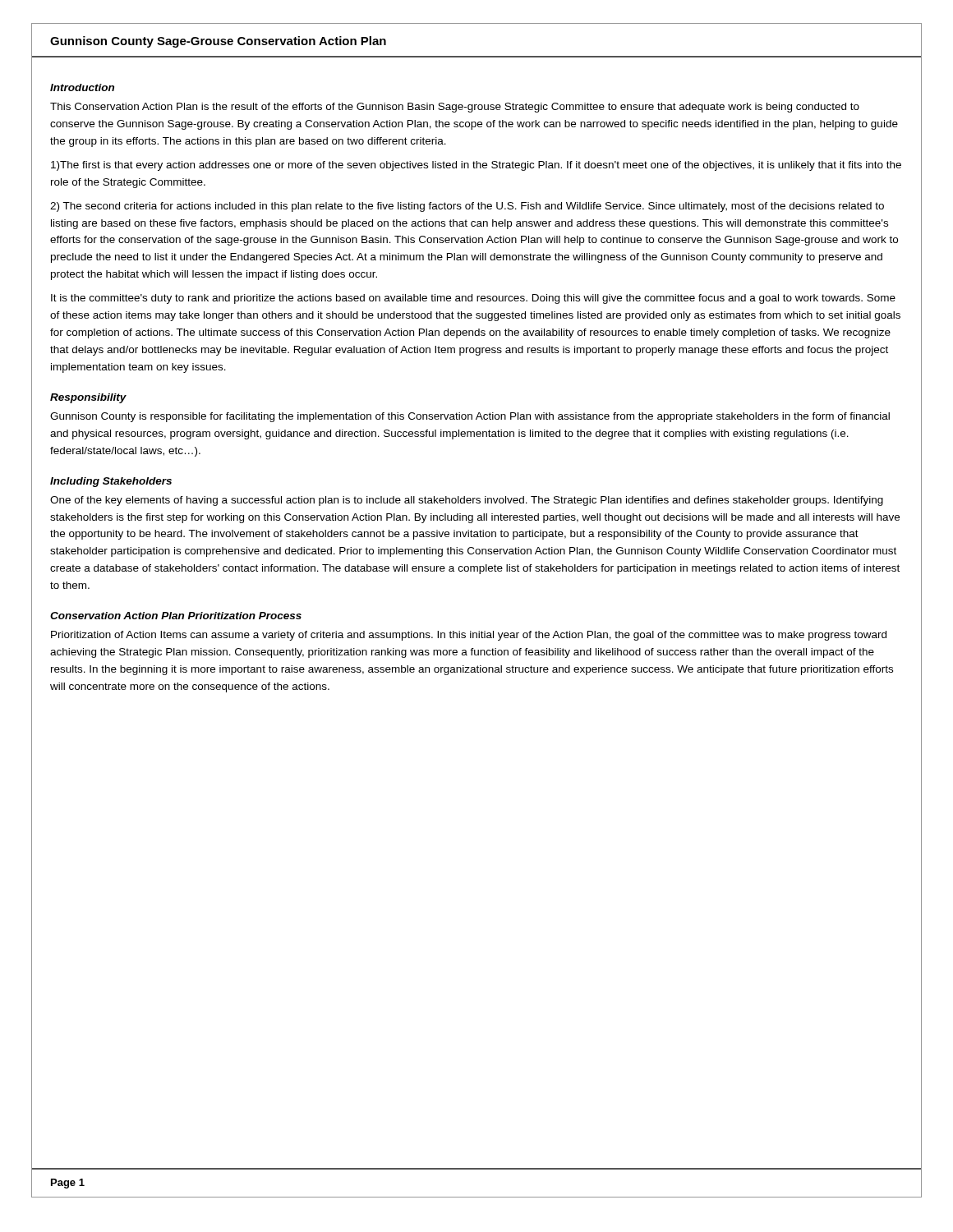
Task: Where is the passage that starts "This Conservation Action"?
Action: pos(474,124)
